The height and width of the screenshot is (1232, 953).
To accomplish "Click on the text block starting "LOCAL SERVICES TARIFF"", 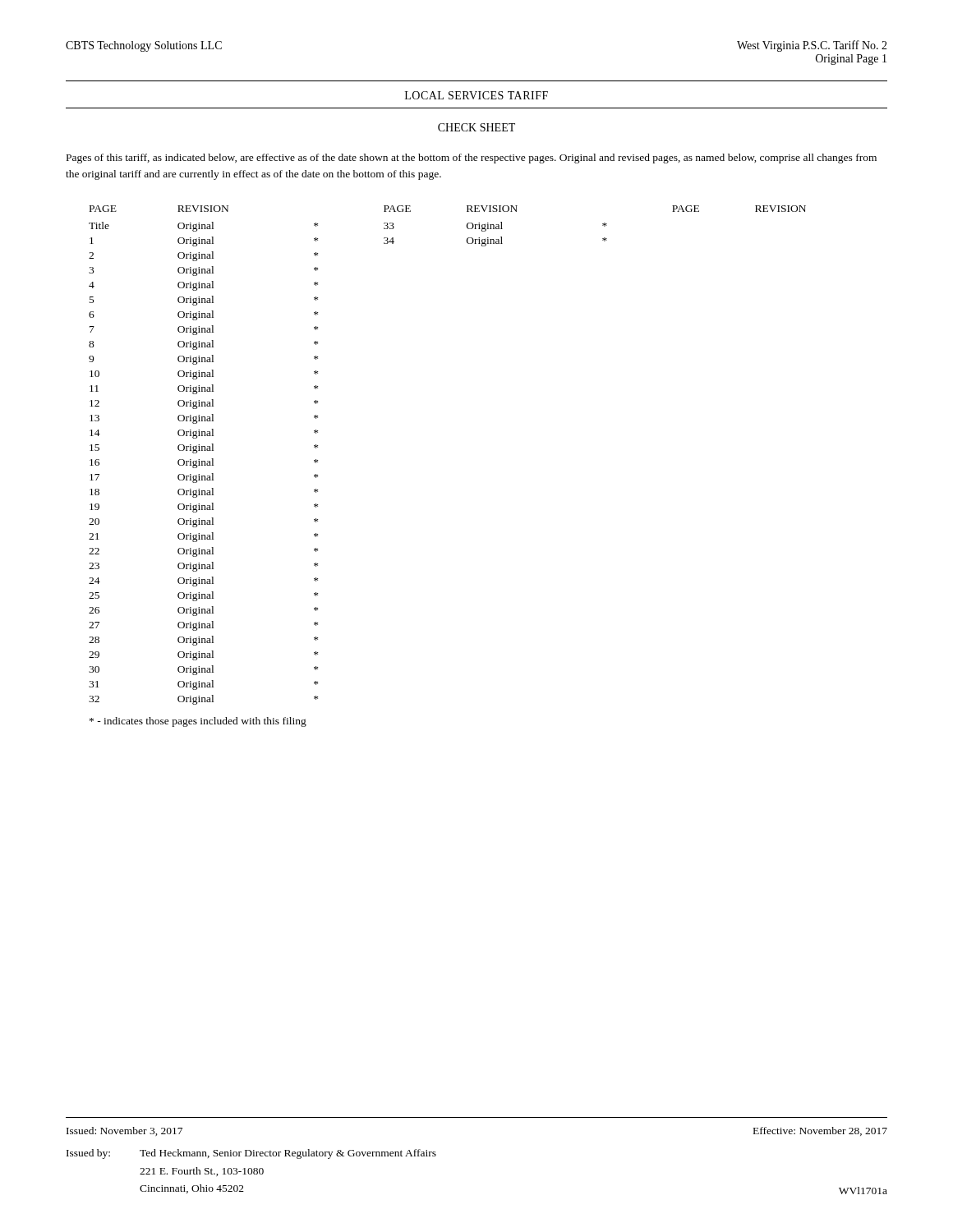I will pyautogui.click(x=476, y=96).
